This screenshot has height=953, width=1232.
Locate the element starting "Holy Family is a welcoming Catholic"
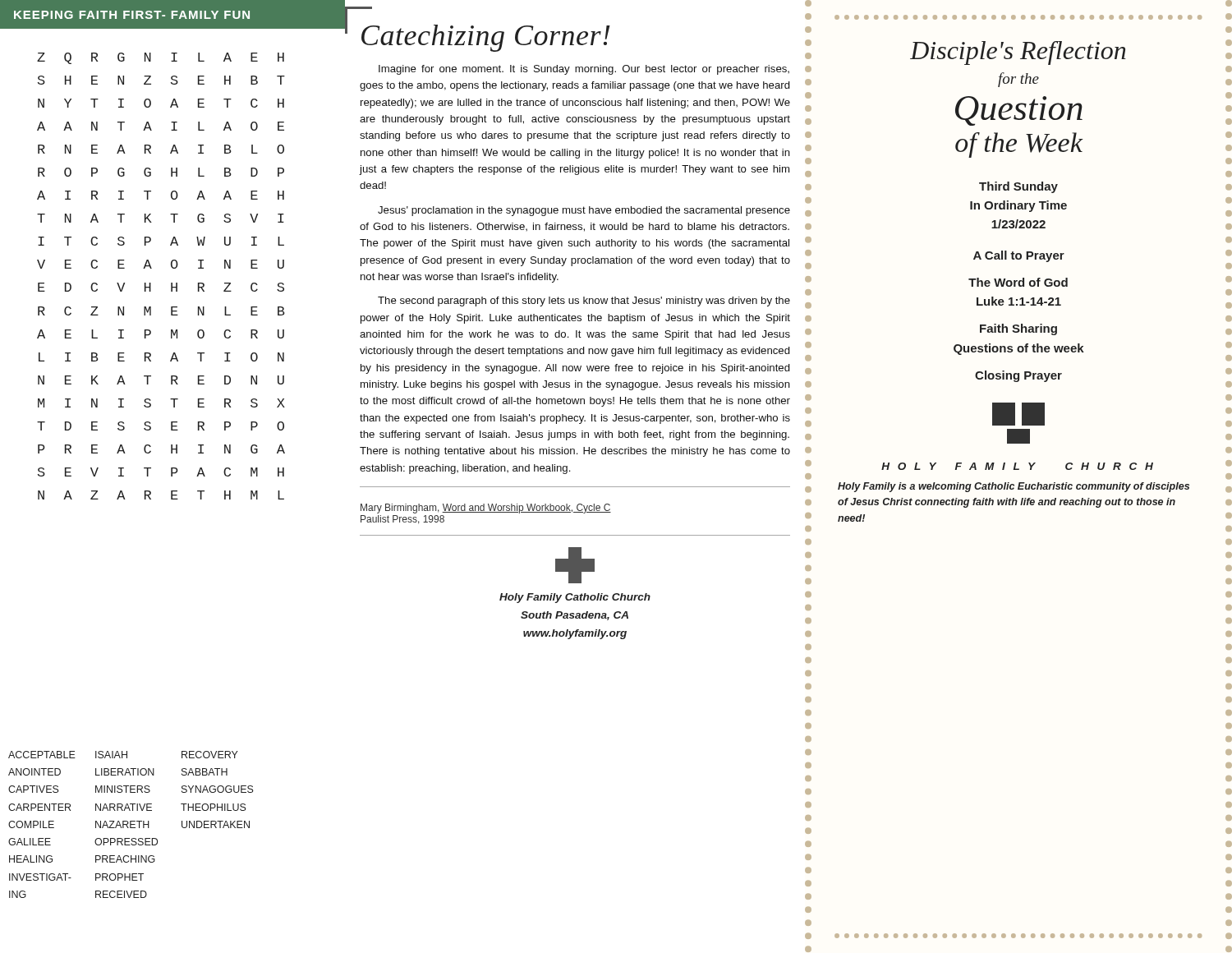1014,502
